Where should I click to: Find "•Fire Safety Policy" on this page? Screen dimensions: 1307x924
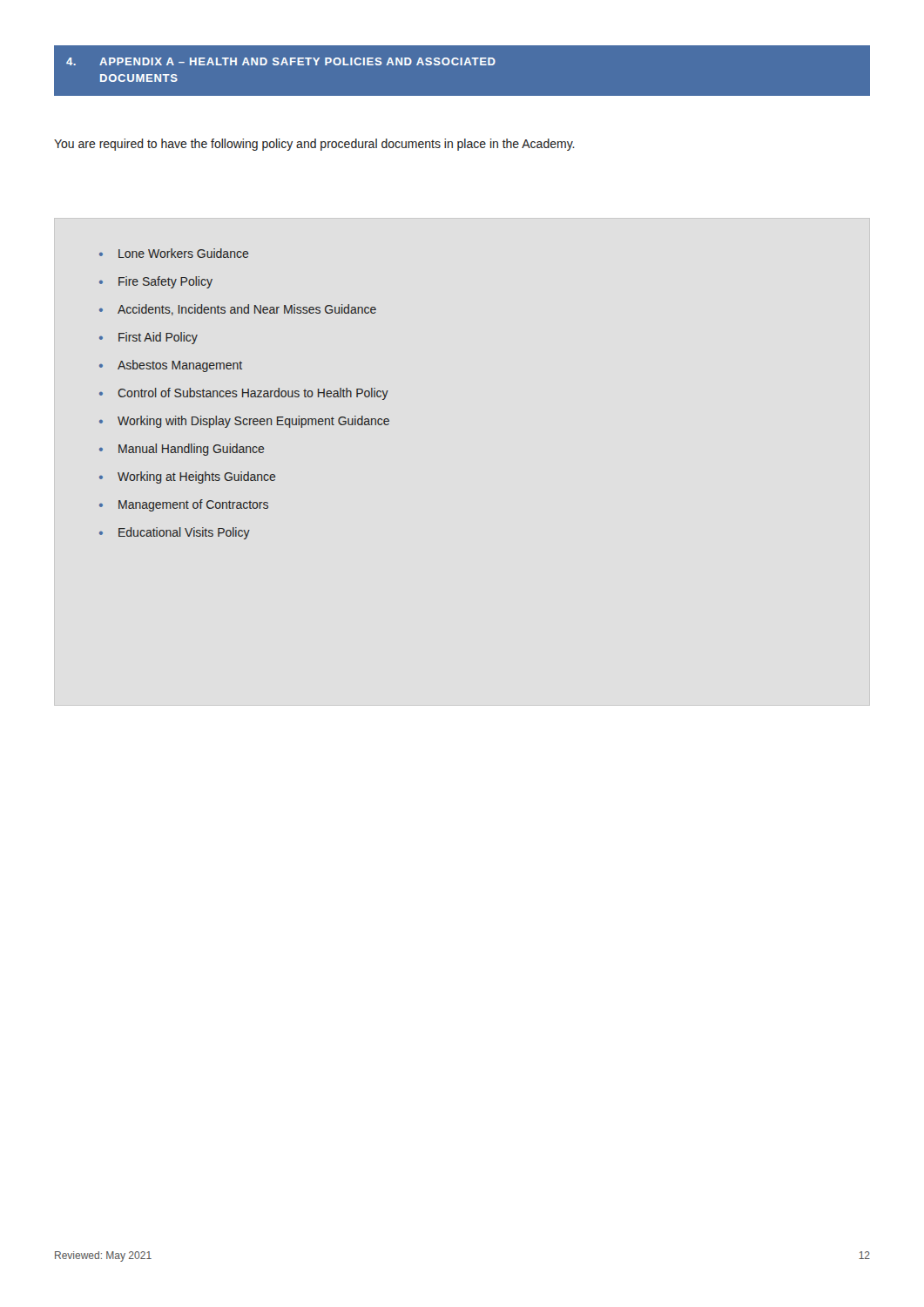tap(155, 283)
